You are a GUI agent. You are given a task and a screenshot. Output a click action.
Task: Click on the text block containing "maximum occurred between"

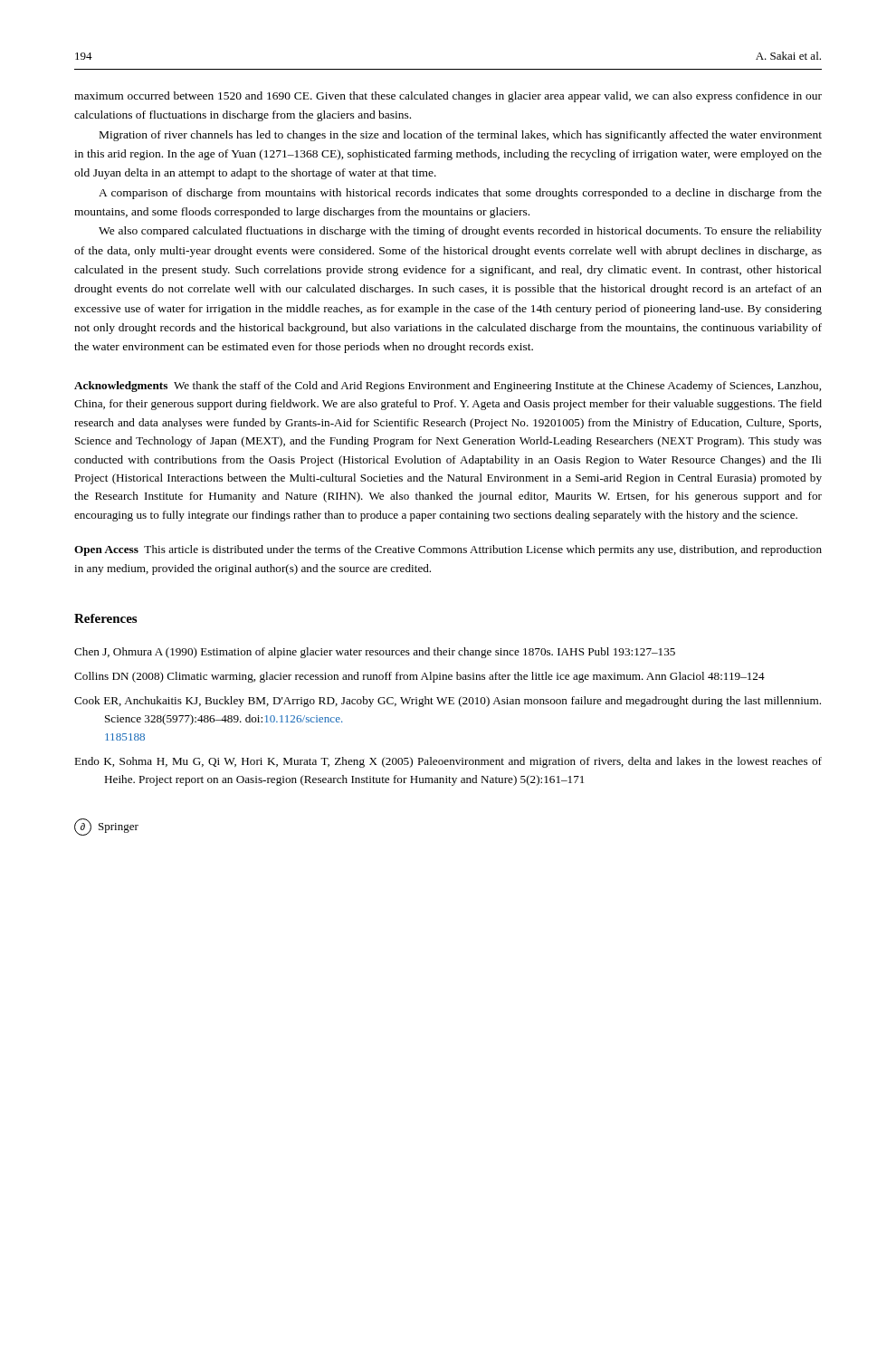click(448, 221)
